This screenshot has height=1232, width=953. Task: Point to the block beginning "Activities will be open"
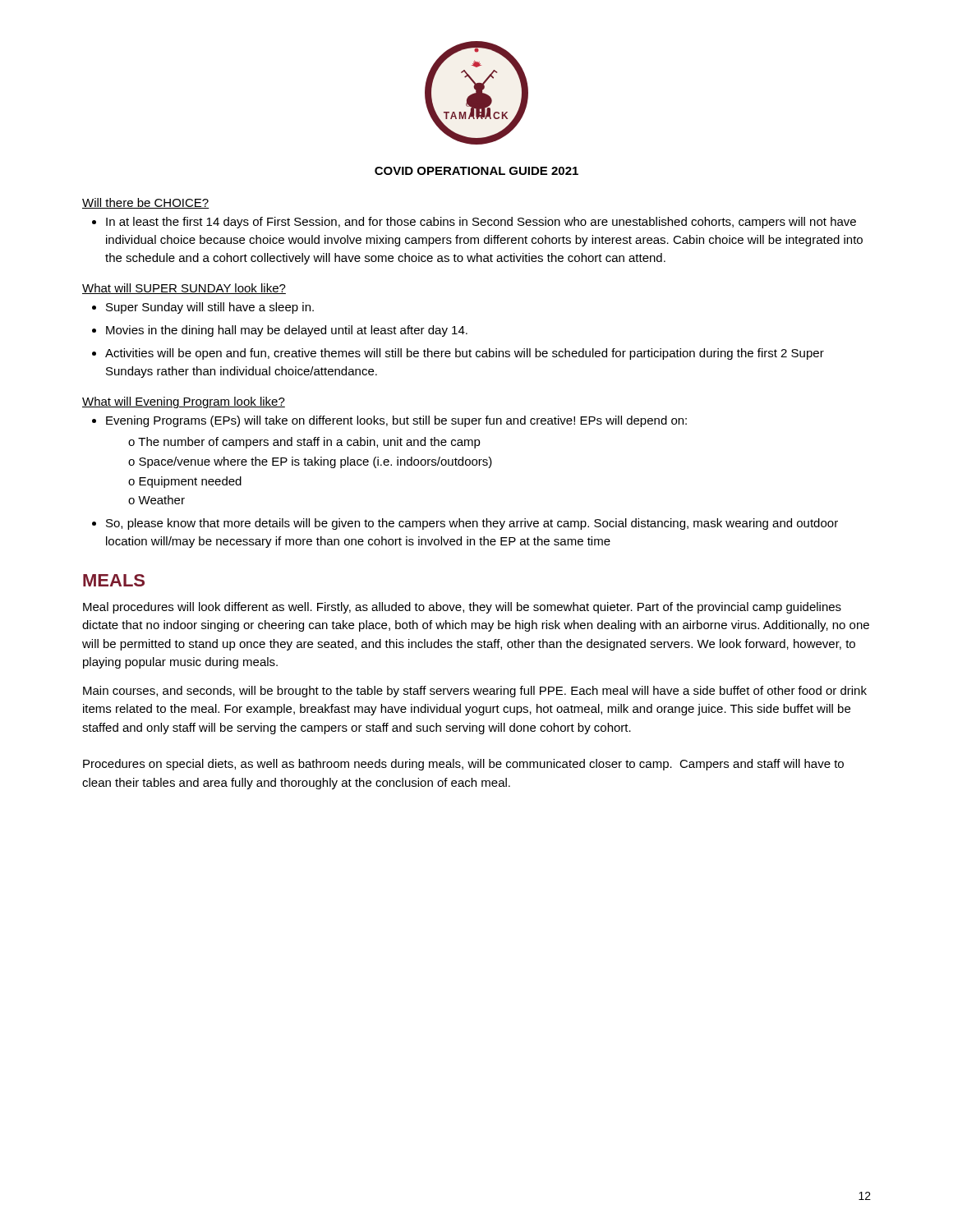tap(464, 361)
